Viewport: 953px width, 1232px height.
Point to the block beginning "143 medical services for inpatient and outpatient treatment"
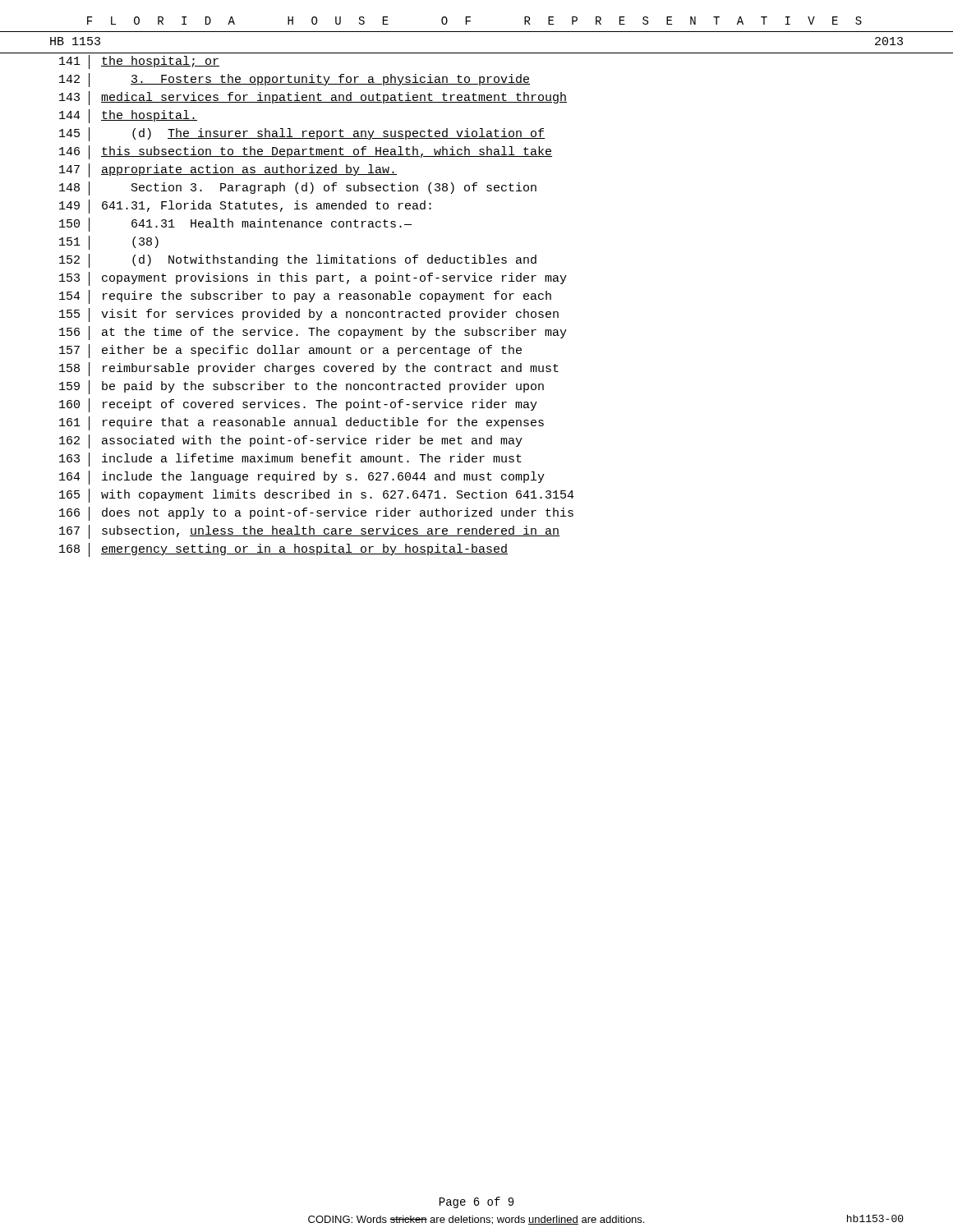pos(476,98)
